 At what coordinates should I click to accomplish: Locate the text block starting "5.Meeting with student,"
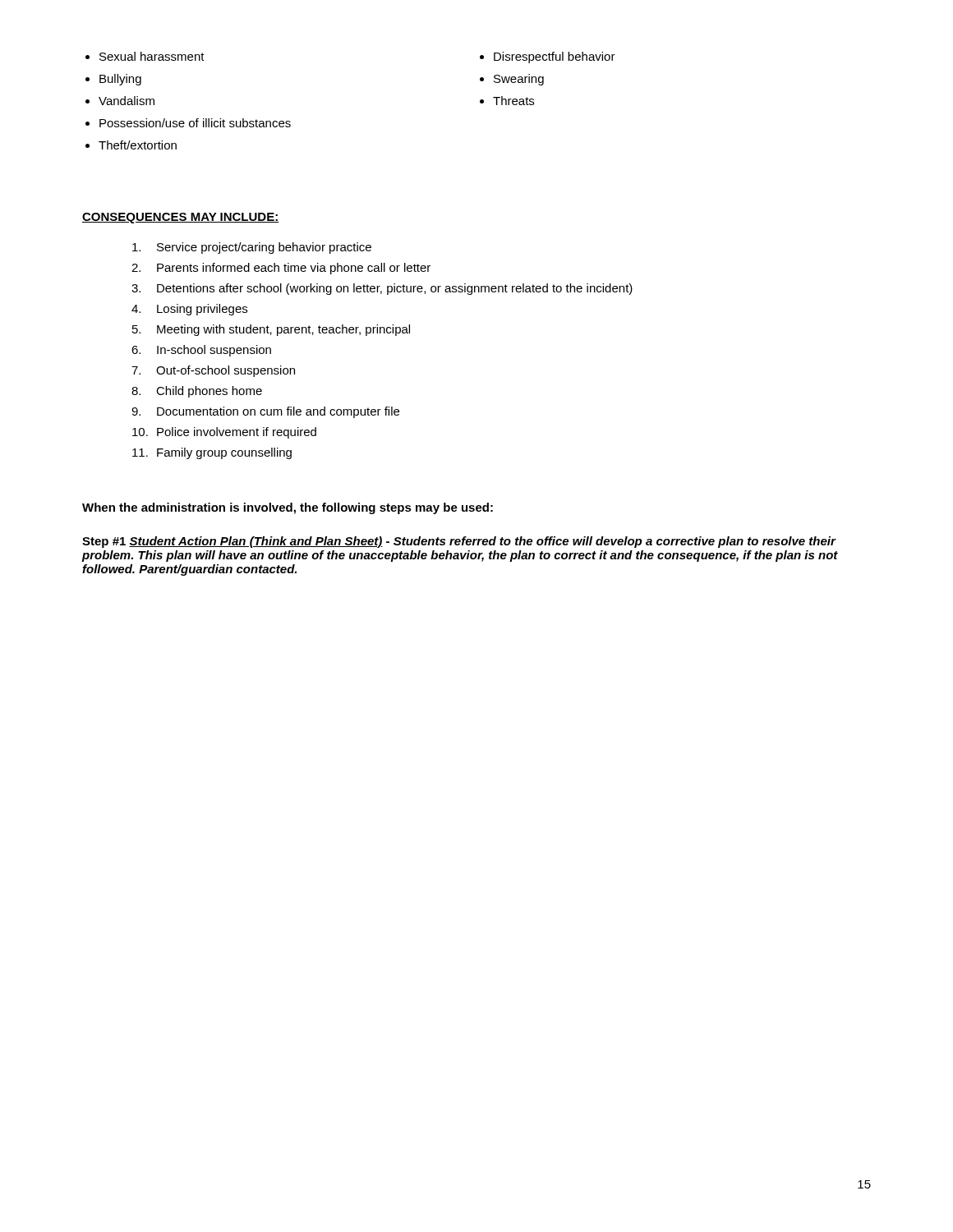click(x=271, y=329)
